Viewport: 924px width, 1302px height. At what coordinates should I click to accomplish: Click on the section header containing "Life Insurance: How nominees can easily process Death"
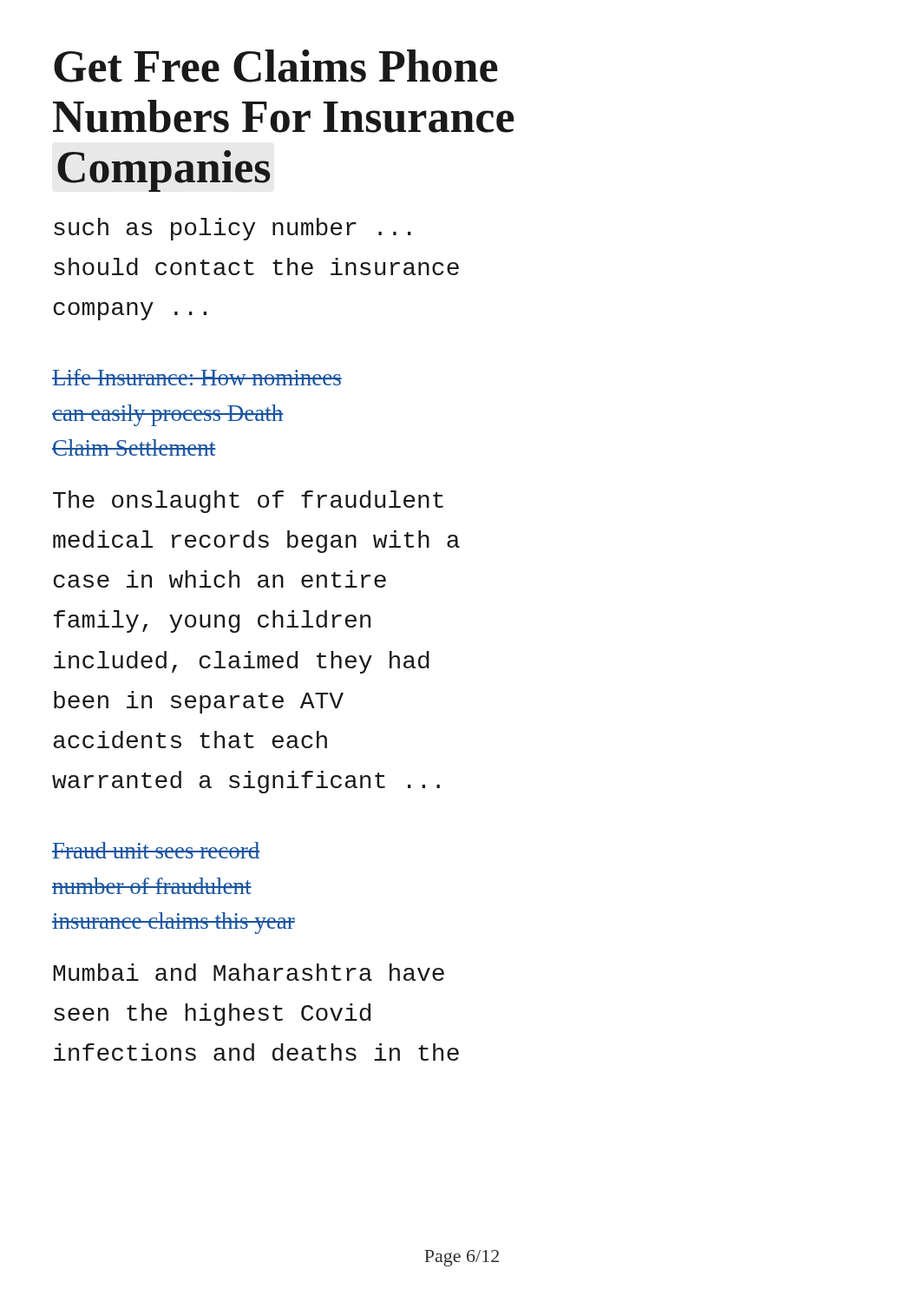click(x=197, y=413)
